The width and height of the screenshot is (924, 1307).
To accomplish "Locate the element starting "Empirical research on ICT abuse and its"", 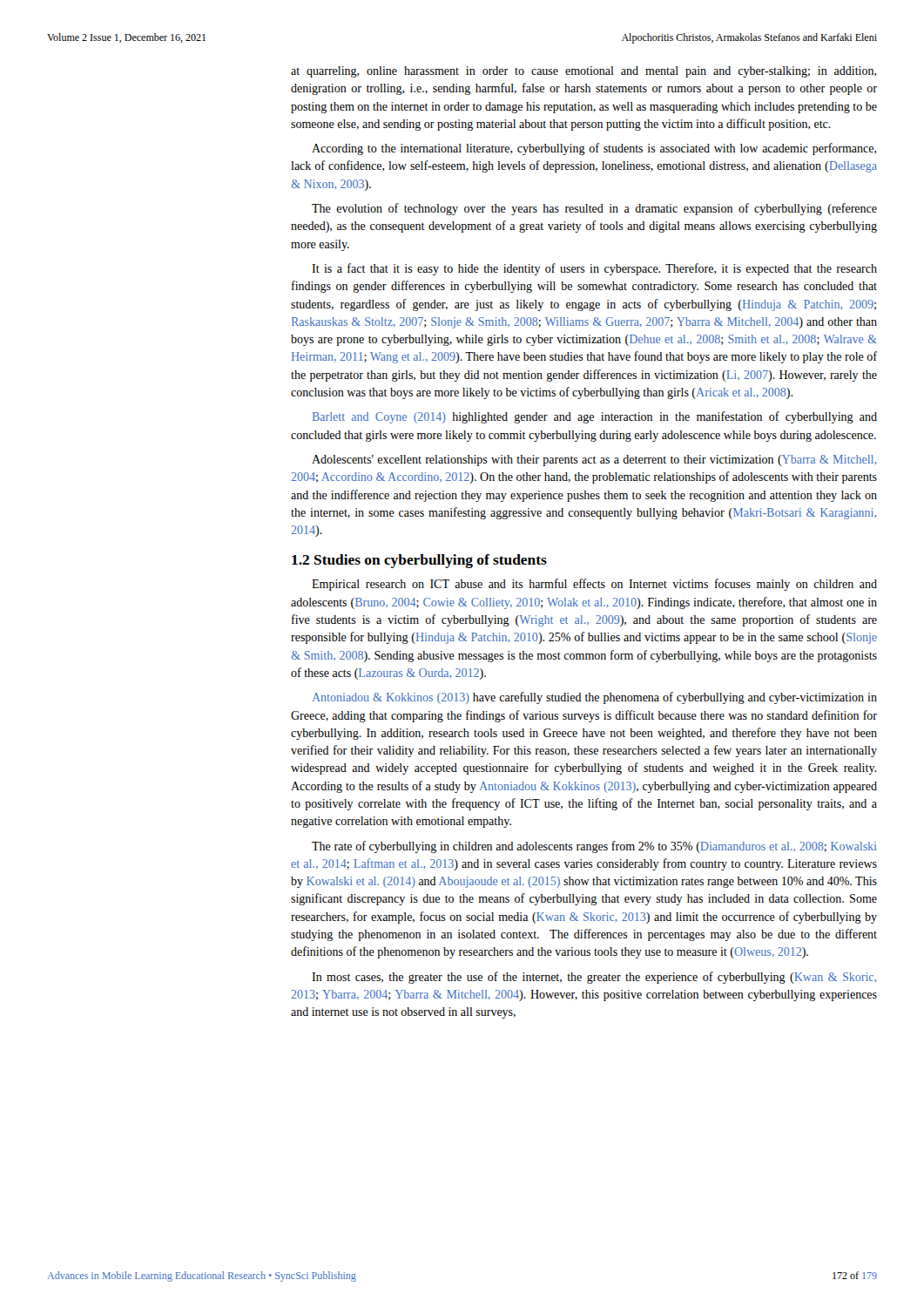I will pyautogui.click(x=584, y=629).
